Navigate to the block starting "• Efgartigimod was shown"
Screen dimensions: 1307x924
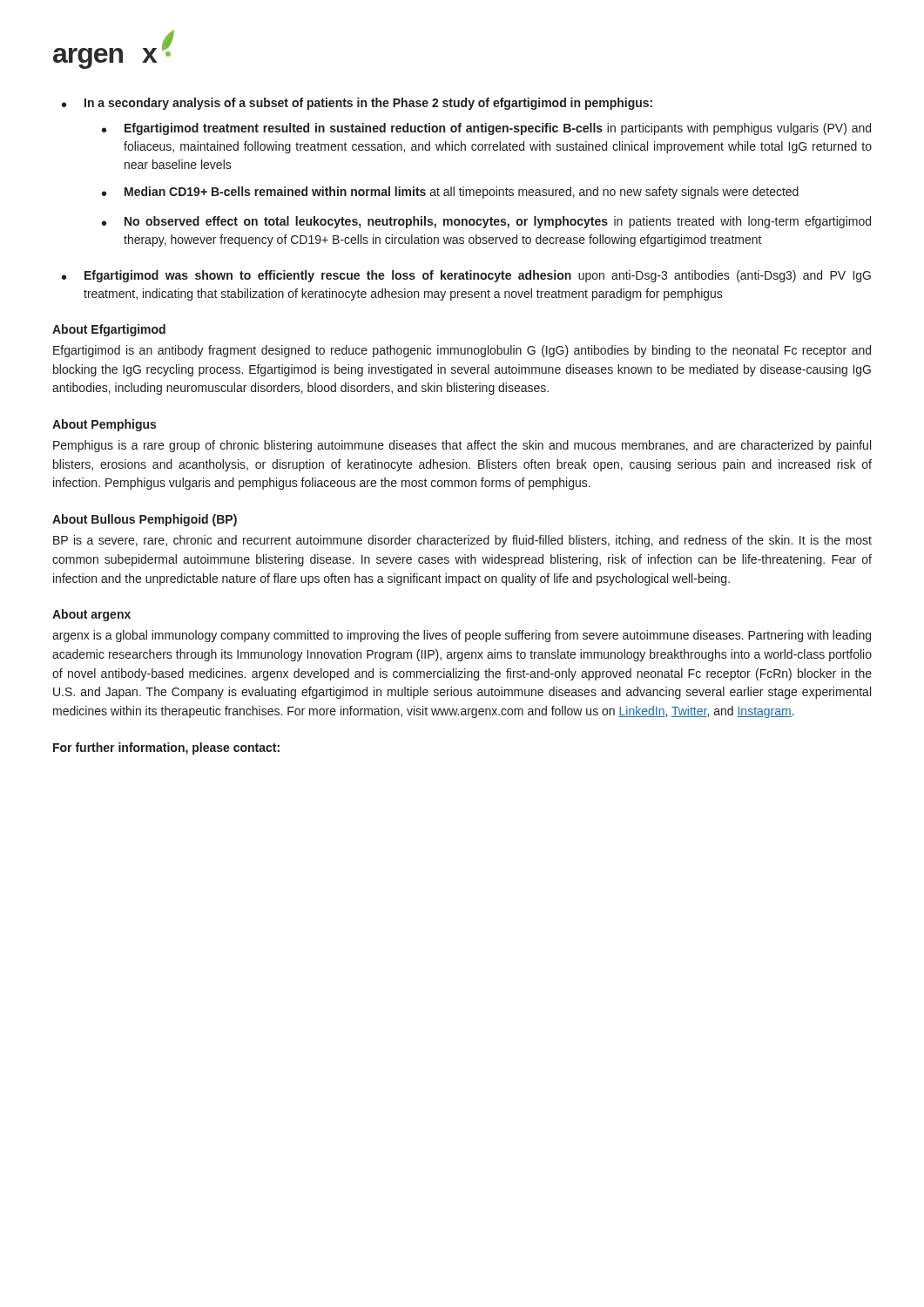(x=466, y=285)
